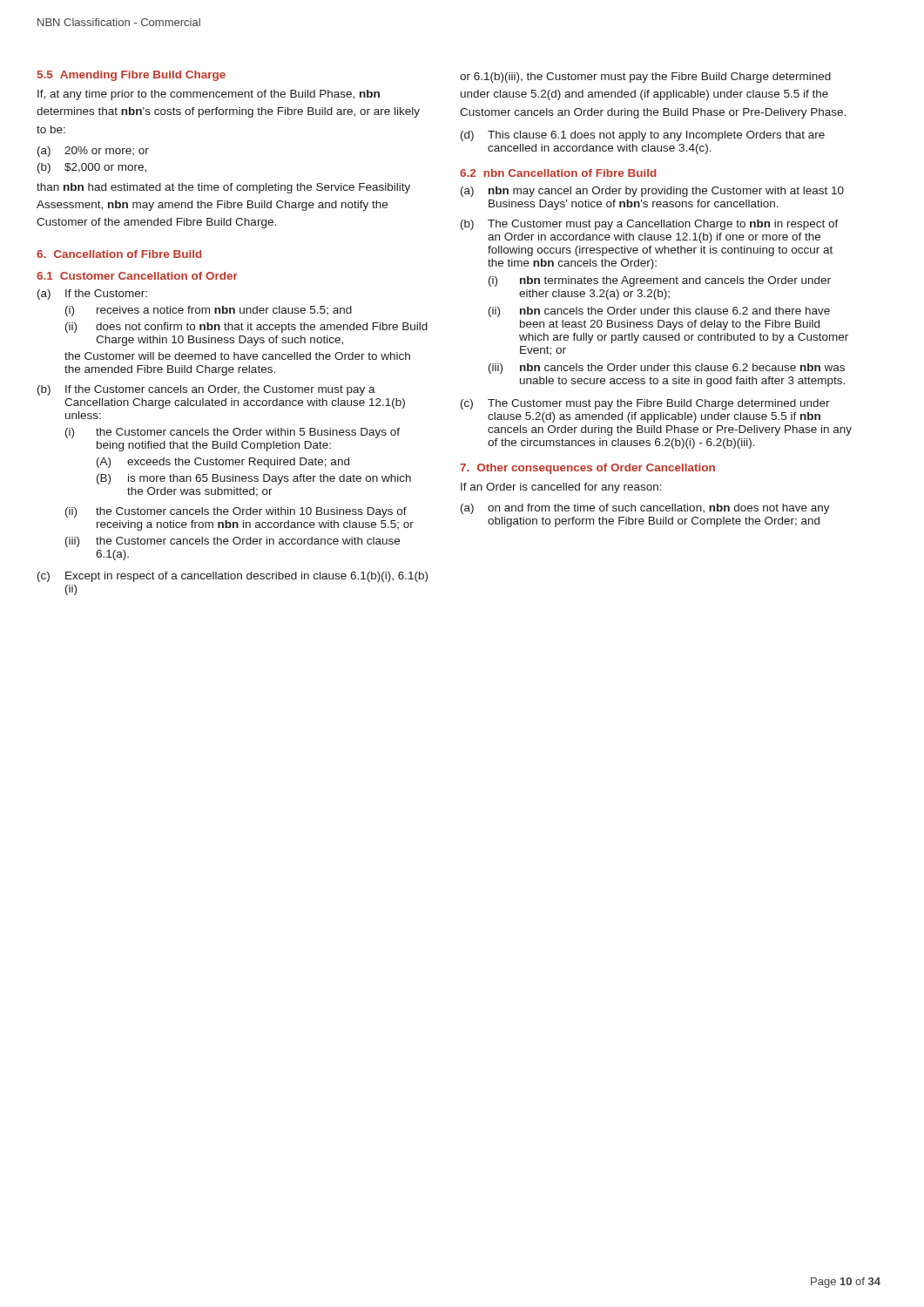Image resolution: width=924 pixels, height=1307 pixels.
Task: Find the block on this page that starts "If, at any time prior to the commencement"
Action: (x=228, y=111)
